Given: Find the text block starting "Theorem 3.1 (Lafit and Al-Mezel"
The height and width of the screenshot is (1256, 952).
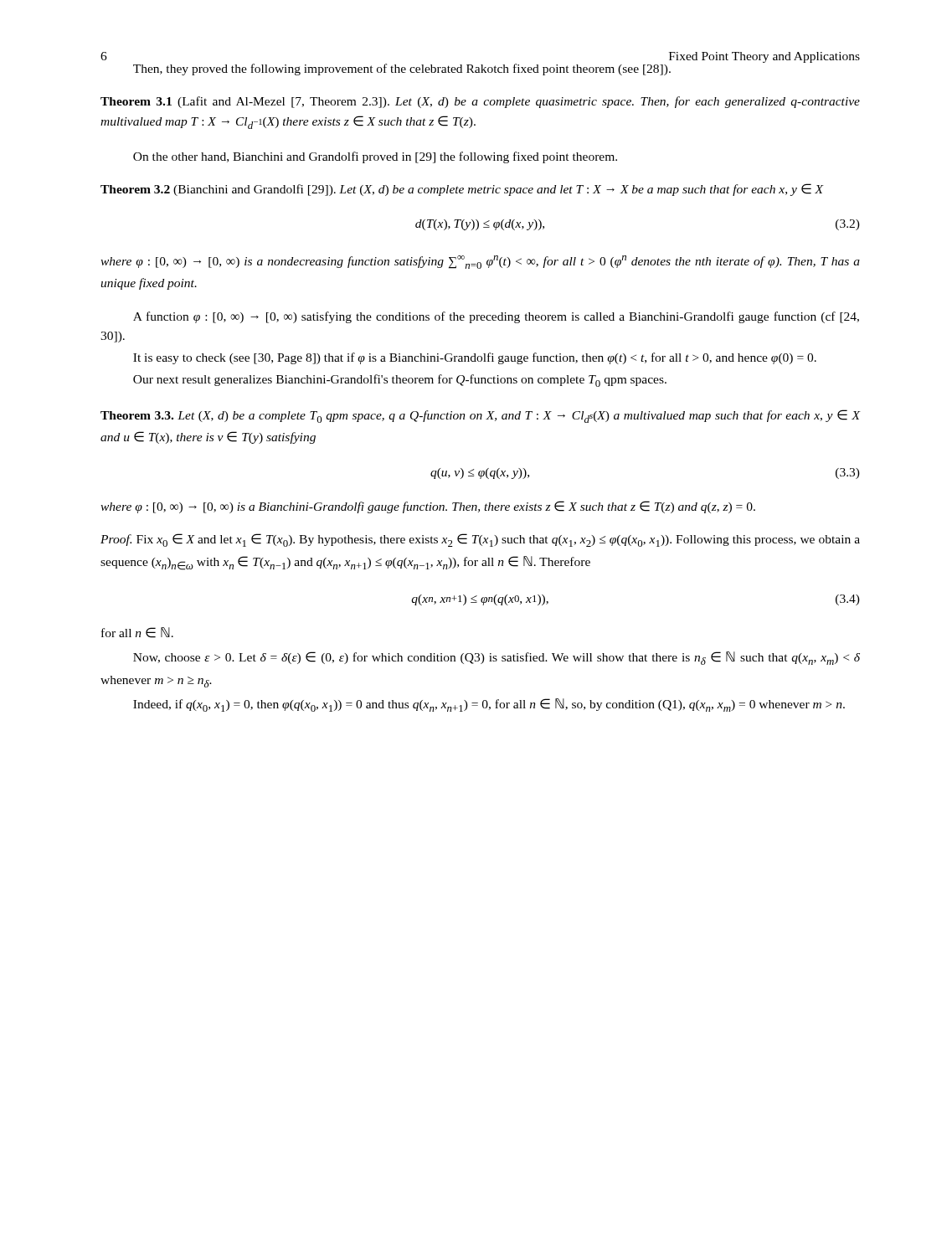Looking at the screenshot, I should [x=480, y=112].
